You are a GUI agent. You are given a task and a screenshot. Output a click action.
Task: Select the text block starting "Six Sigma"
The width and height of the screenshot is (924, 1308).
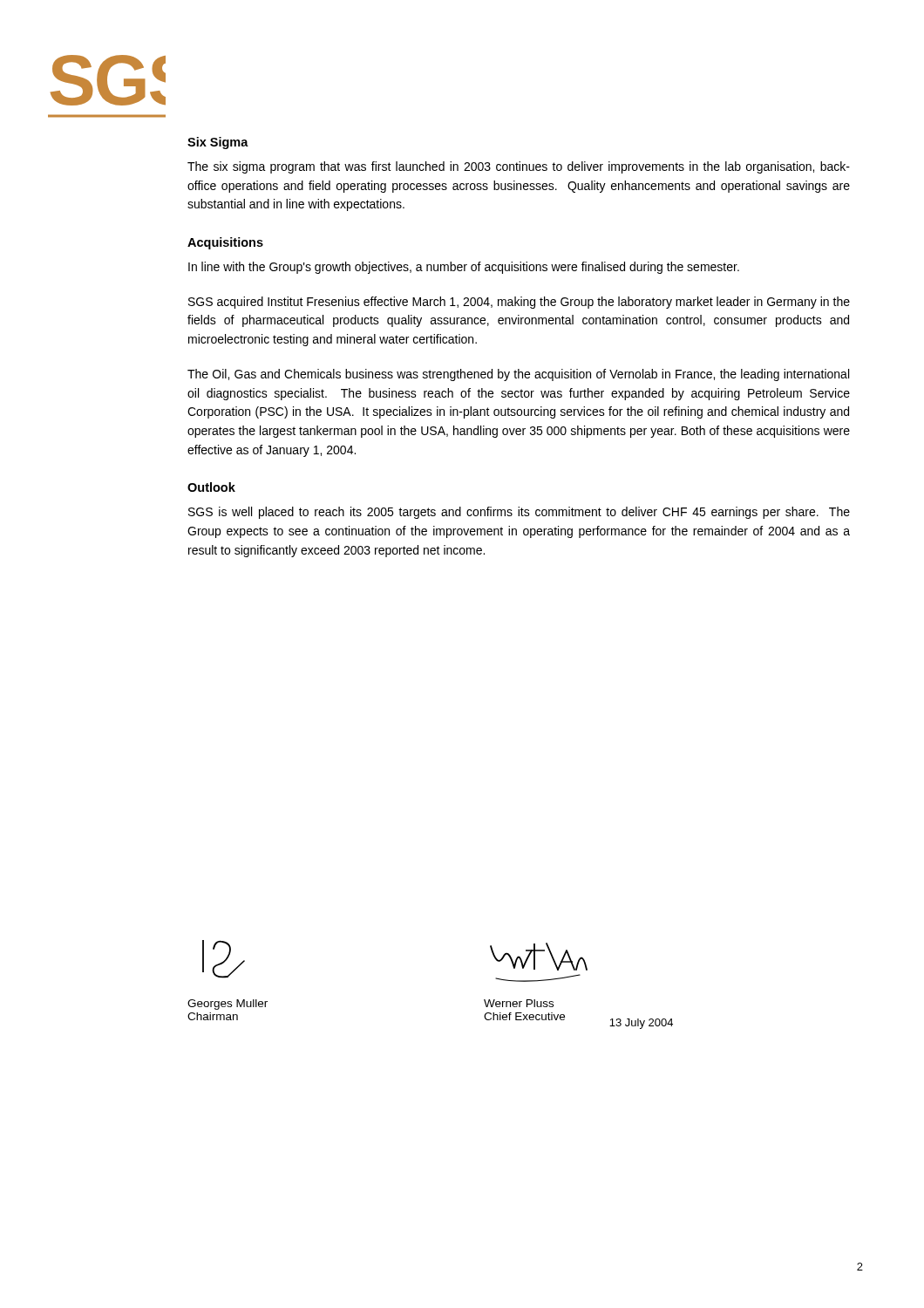pyautogui.click(x=218, y=142)
